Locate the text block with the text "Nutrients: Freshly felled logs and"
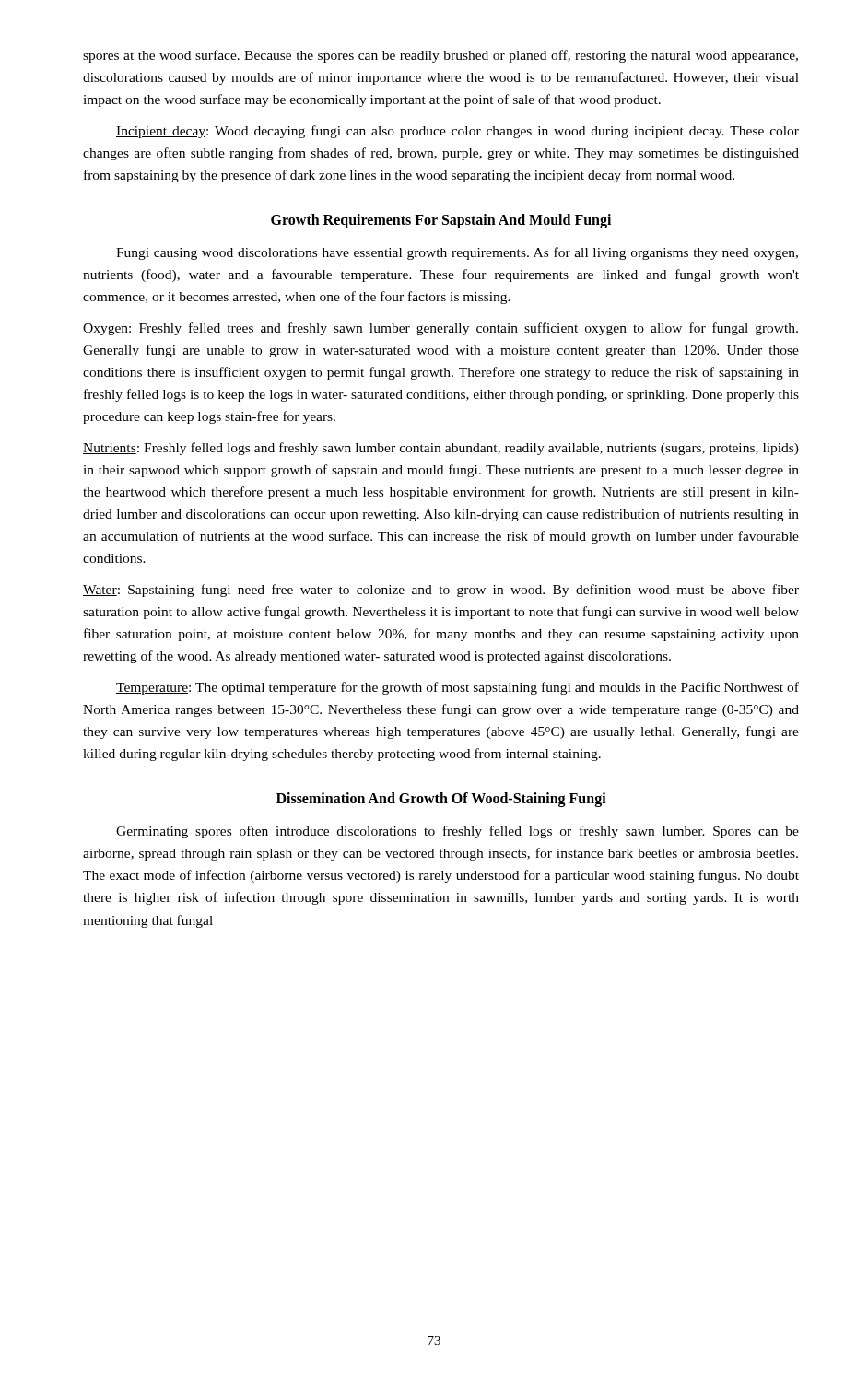 [441, 503]
